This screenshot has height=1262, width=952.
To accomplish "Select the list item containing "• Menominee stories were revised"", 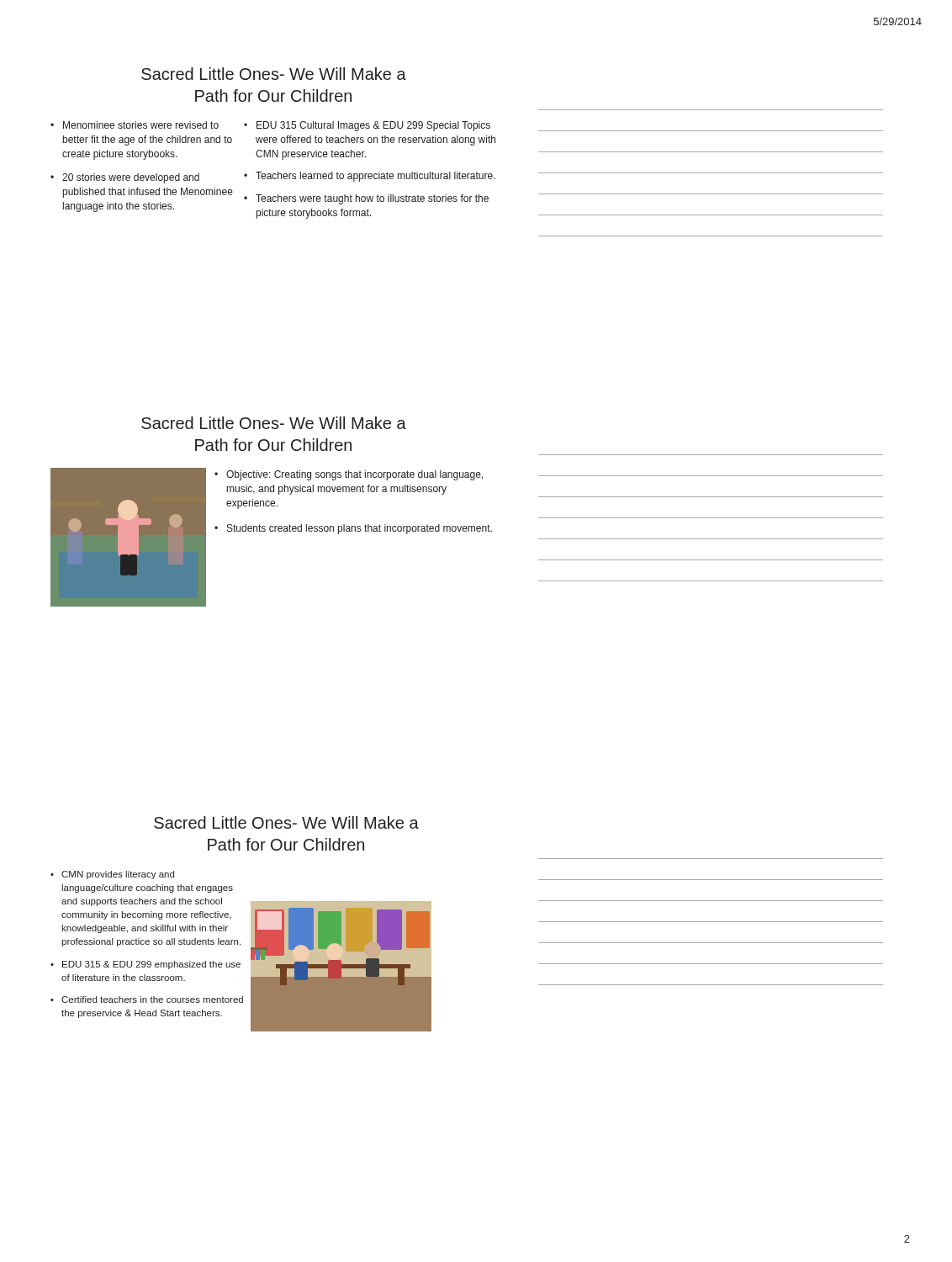I will click(x=143, y=140).
